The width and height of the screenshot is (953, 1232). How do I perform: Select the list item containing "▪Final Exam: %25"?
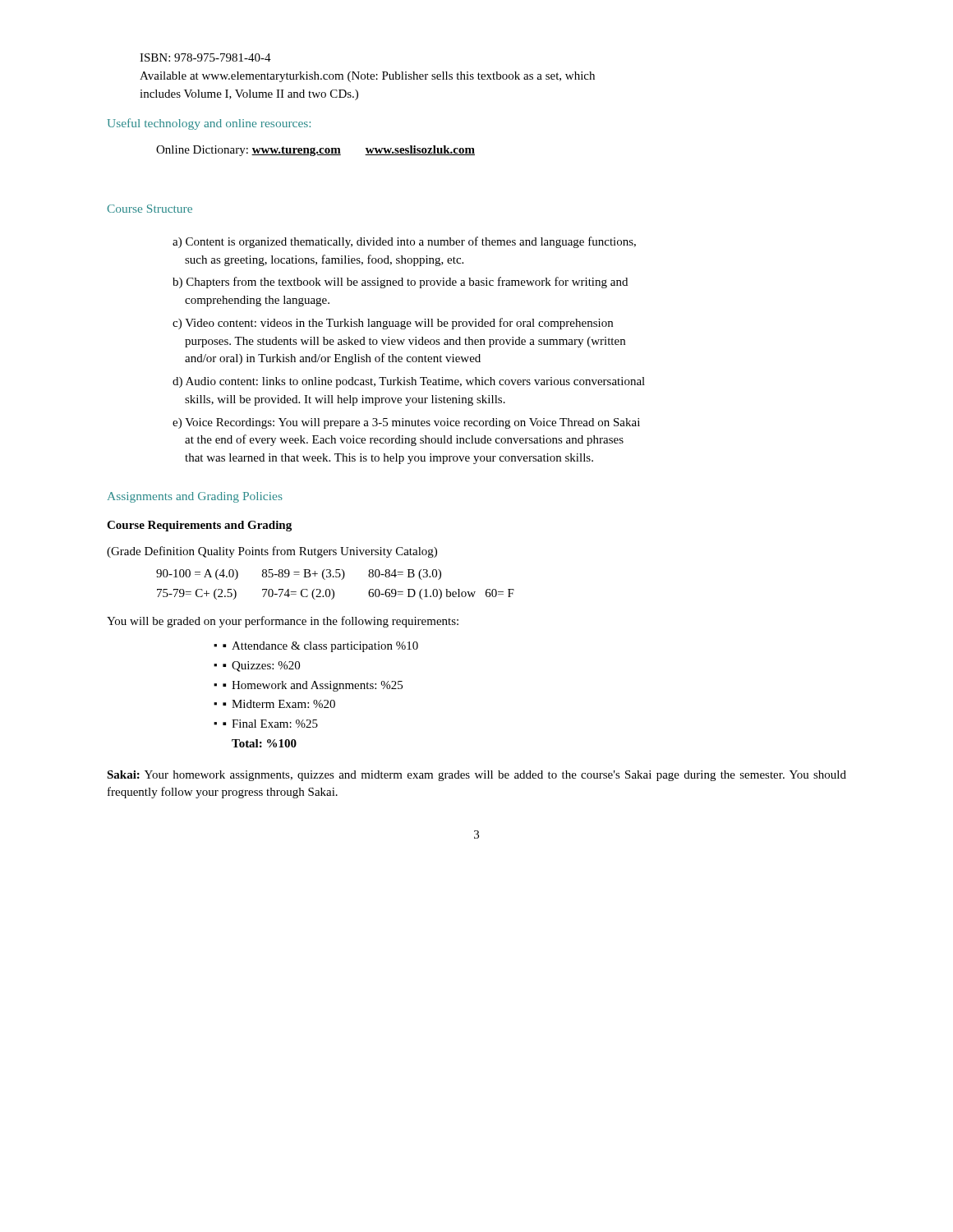point(270,724)
